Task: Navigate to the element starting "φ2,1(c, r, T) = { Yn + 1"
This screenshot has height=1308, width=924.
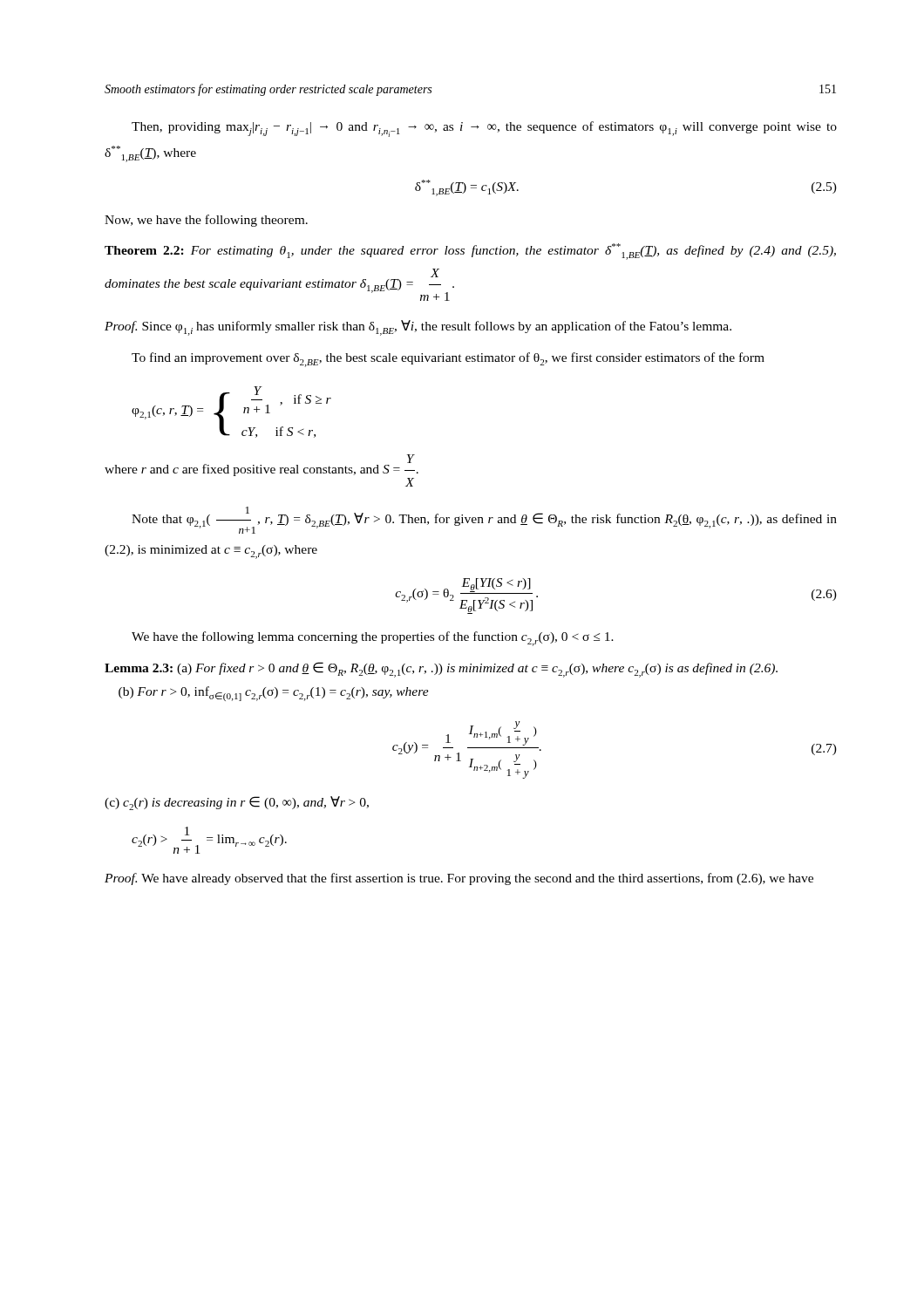Action: click(231, 411)
